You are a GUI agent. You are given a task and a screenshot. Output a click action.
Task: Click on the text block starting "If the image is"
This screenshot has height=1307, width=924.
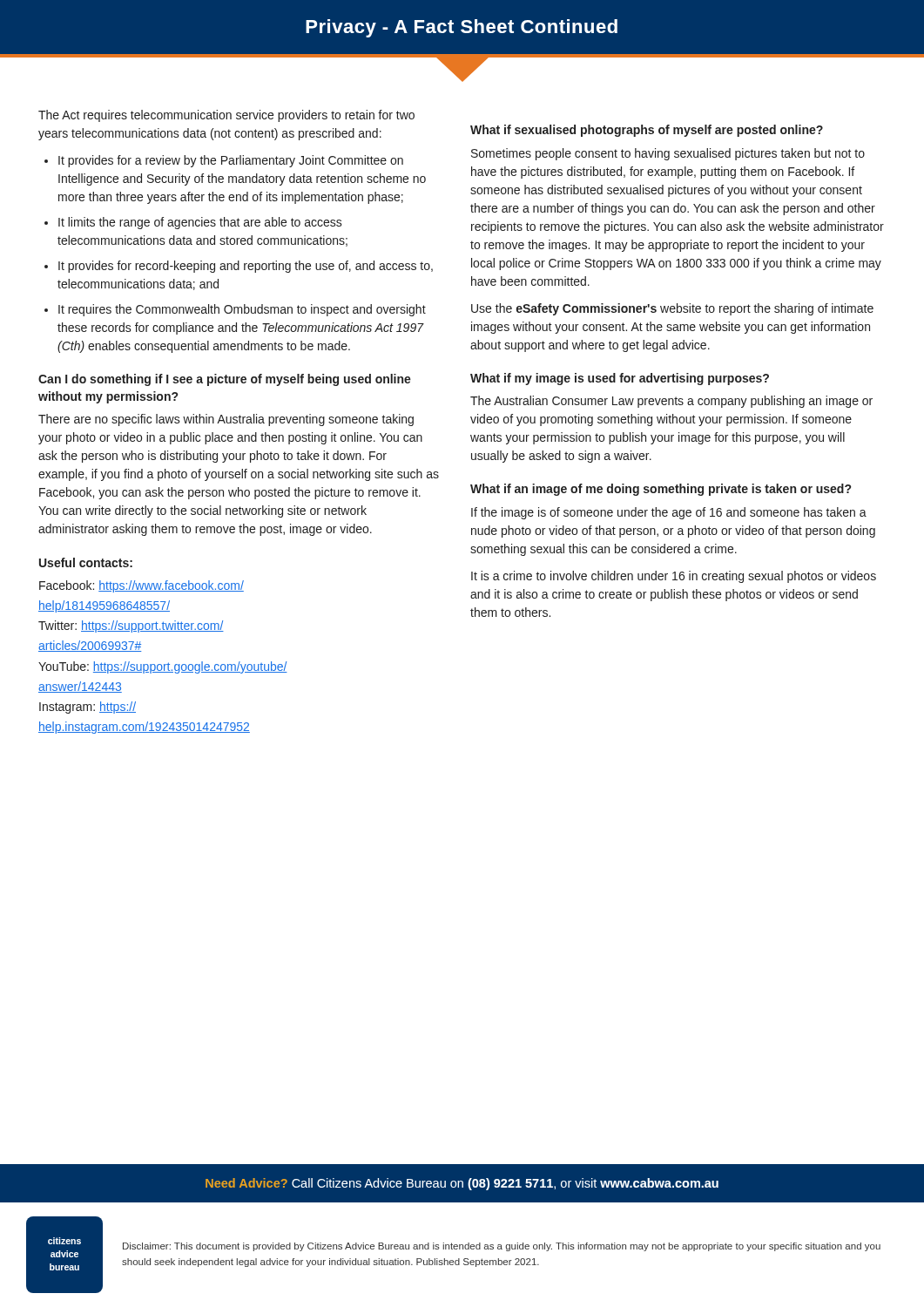(x=678, y=531)
